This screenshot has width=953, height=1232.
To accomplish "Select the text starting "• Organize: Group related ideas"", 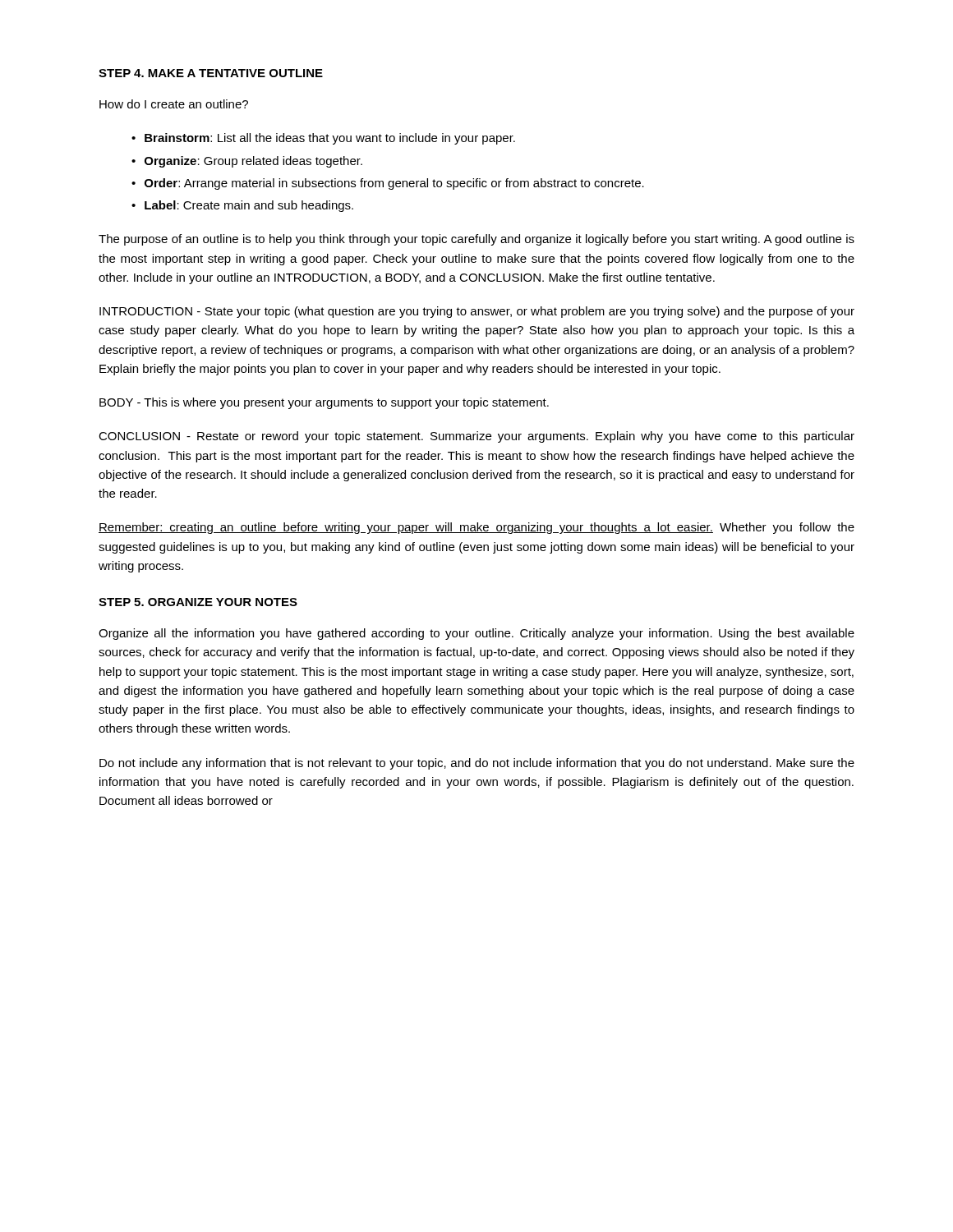I will coord(247,160).
